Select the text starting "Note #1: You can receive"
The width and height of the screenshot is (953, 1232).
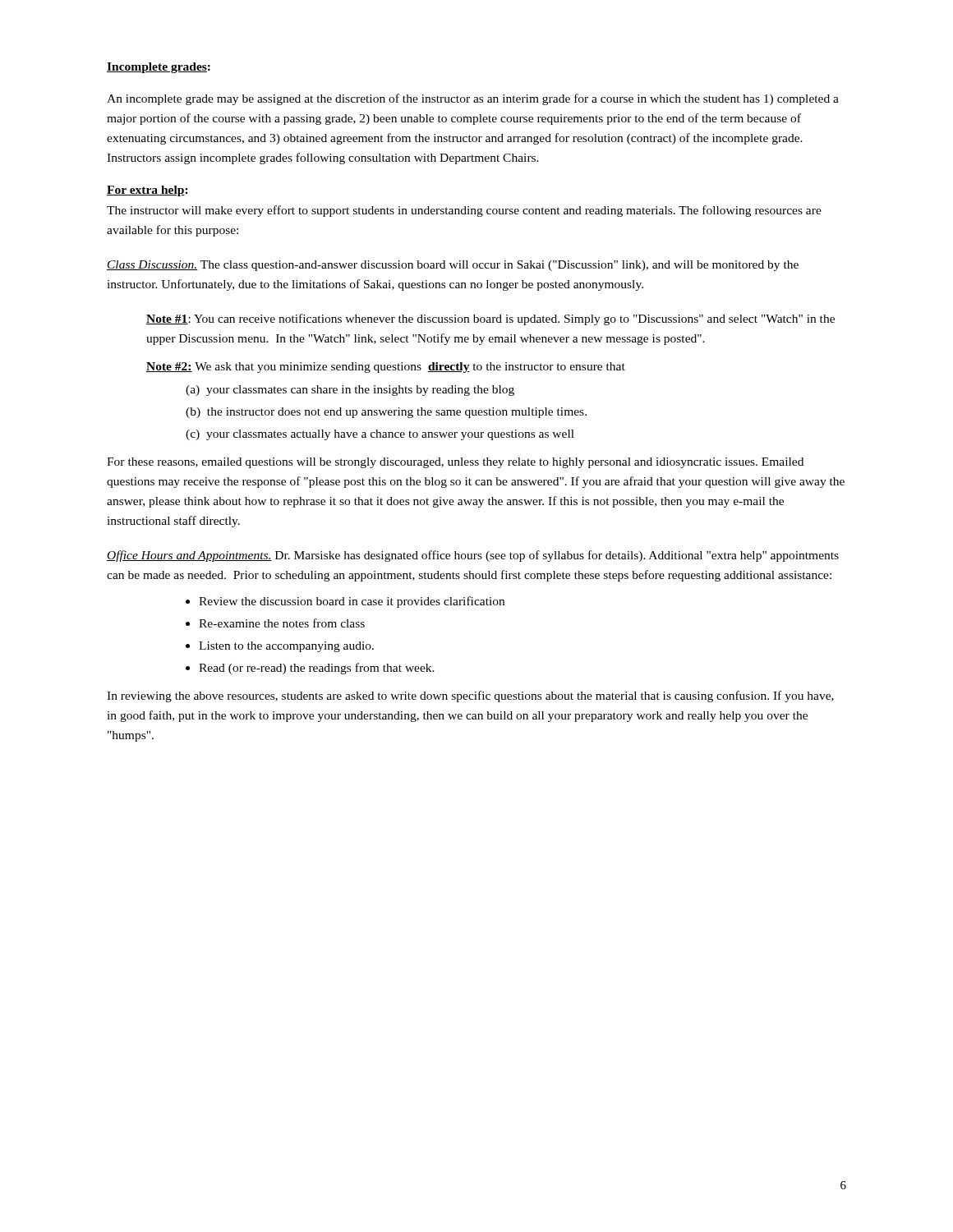(491, 328)
